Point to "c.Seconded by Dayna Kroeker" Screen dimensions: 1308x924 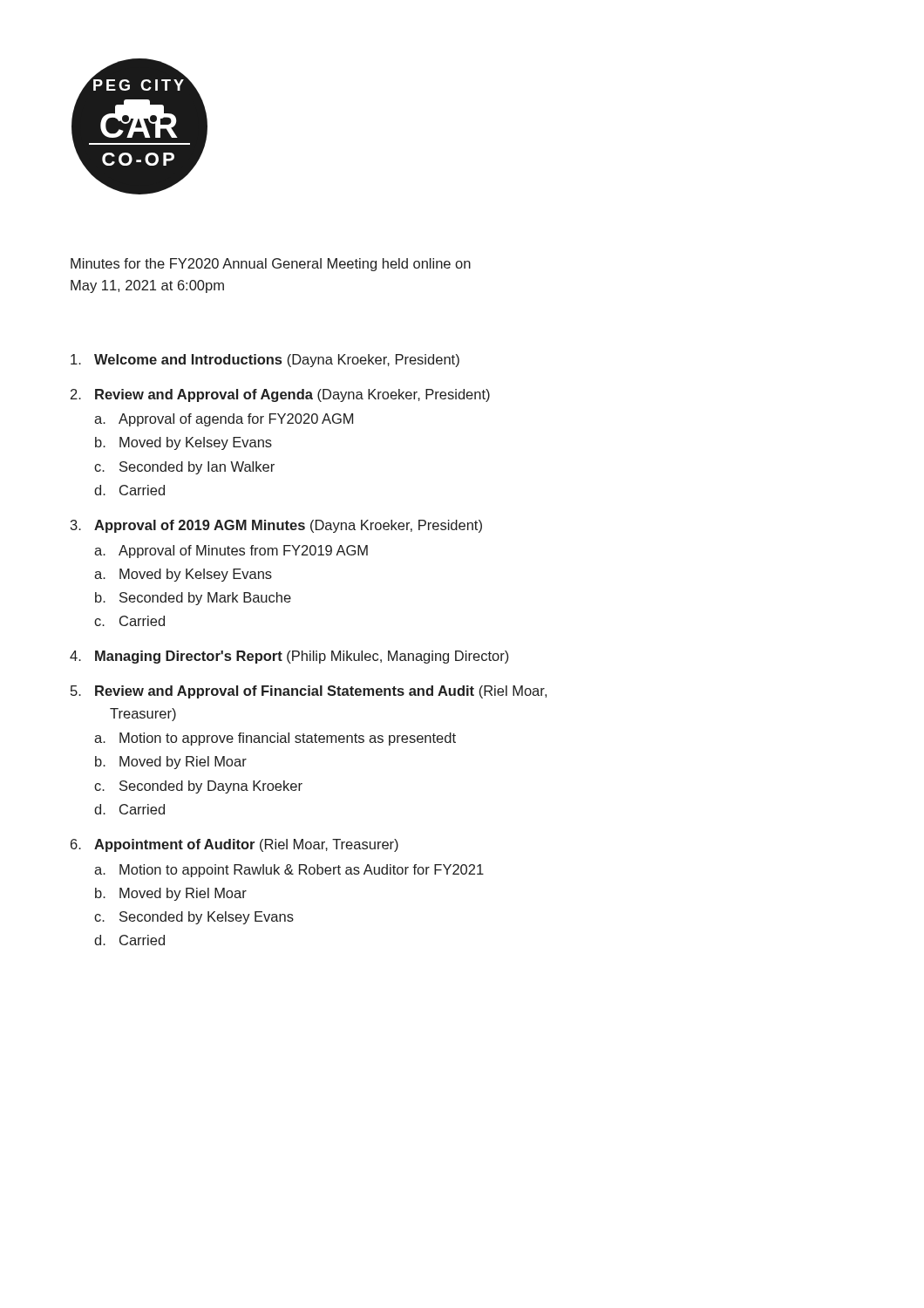click(x=198, y=786)
